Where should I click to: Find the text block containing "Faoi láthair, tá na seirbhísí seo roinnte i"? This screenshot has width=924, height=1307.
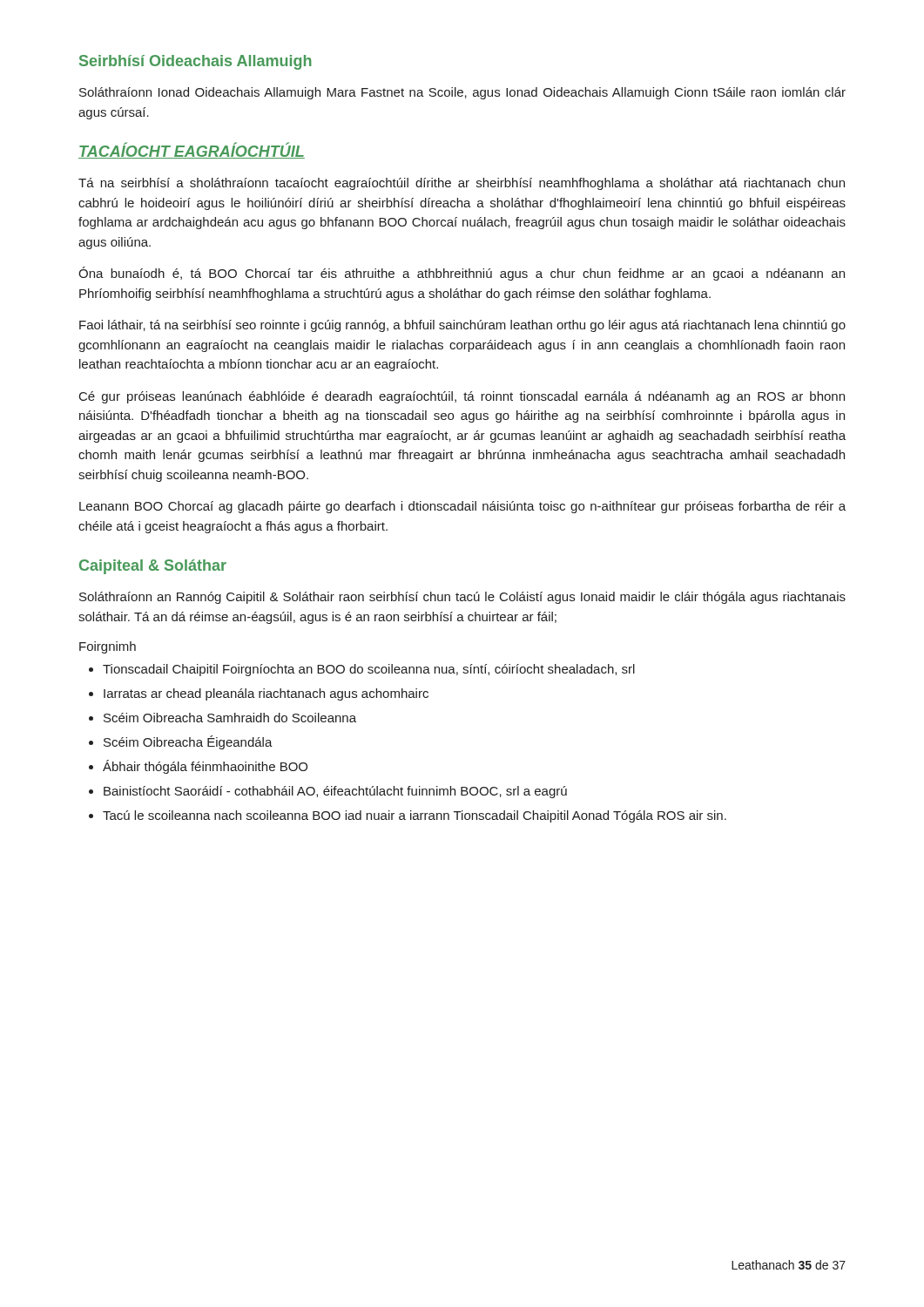[x=462, y=345]
